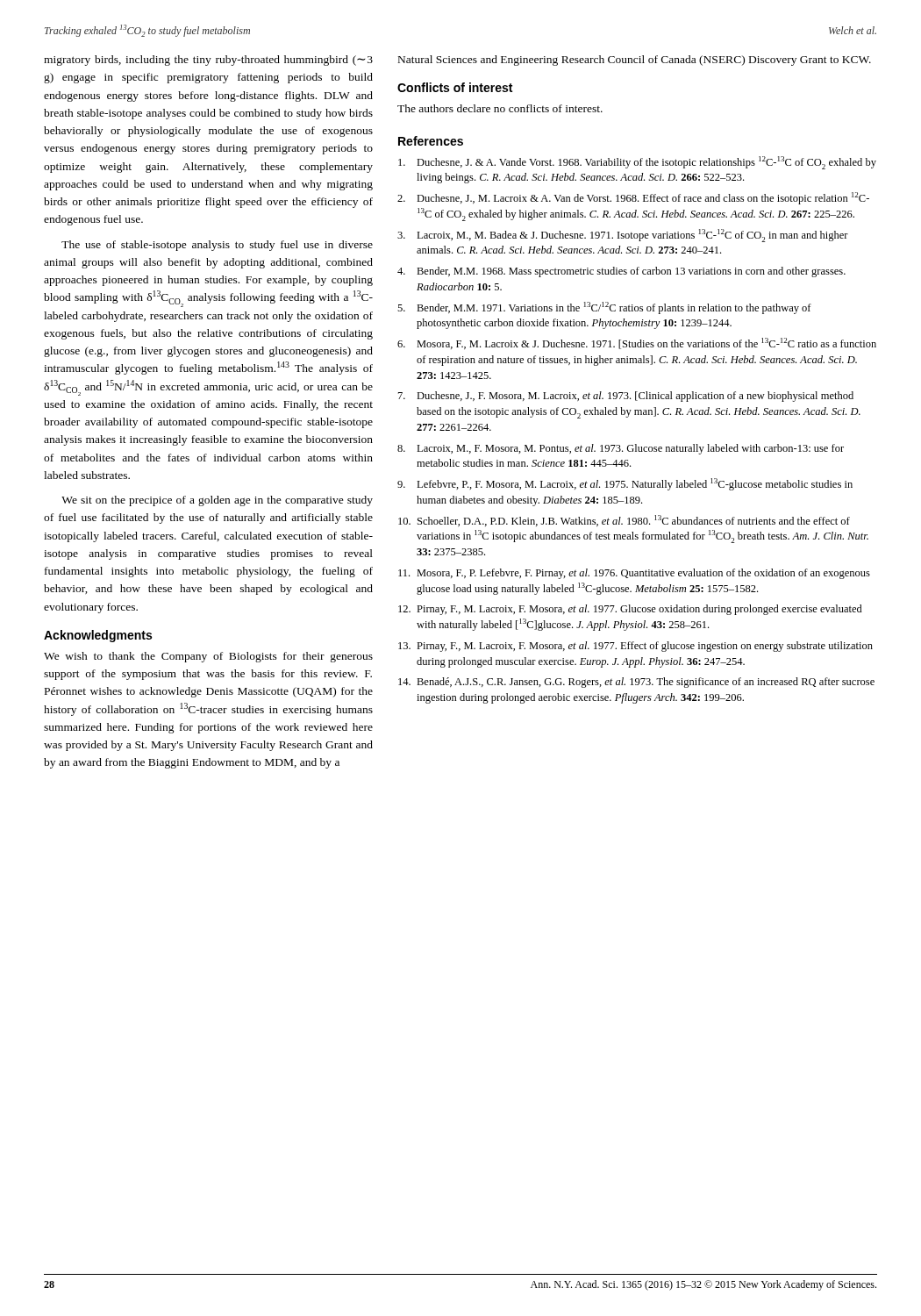Find the block on this page that starts "We wish to"
Screen dimensions: 1316x921
click(x=208, y=709)
